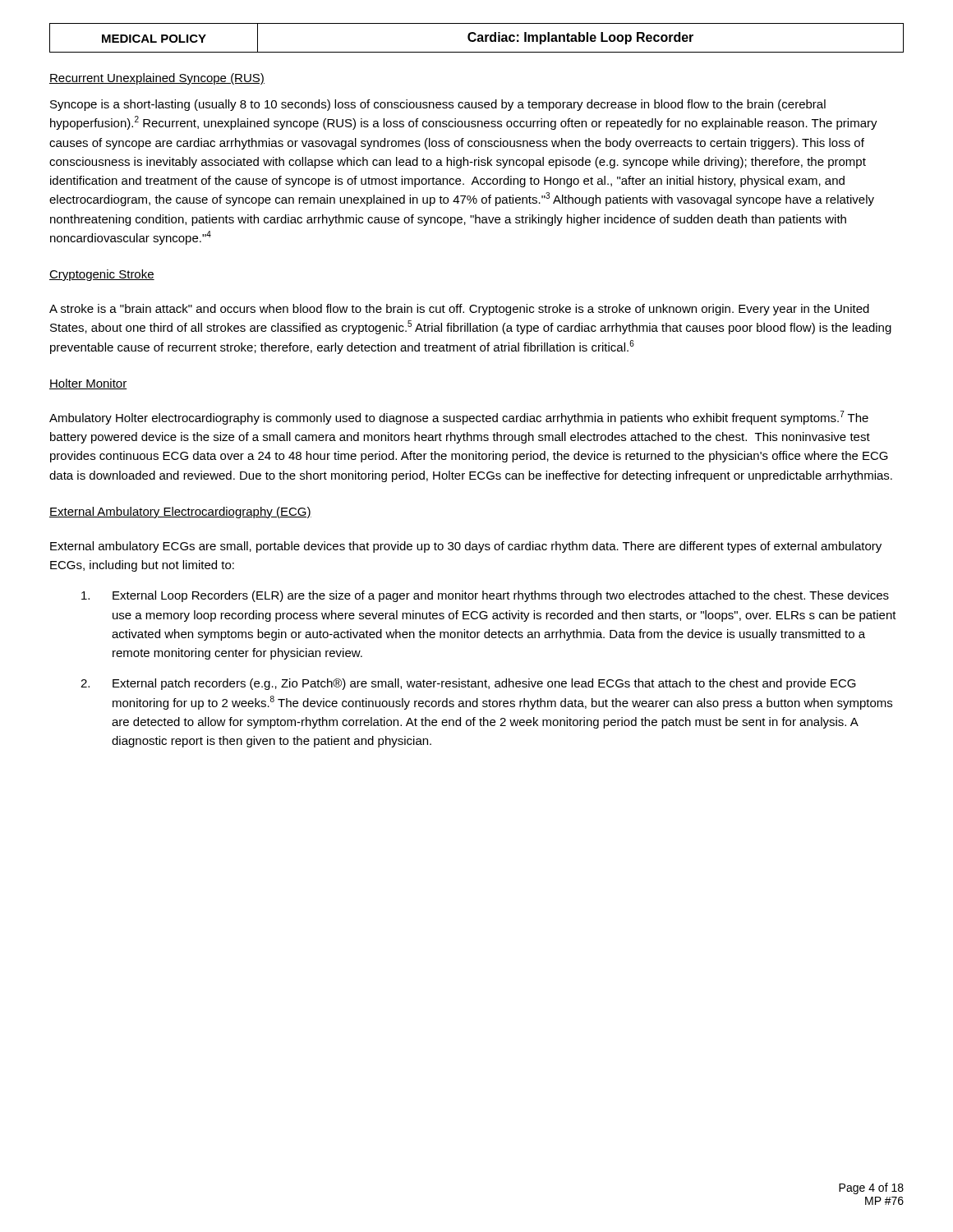
Task: Select the region starting "External ambulatory ECGs are small, portable devices"
Action: tap(466, 555)
